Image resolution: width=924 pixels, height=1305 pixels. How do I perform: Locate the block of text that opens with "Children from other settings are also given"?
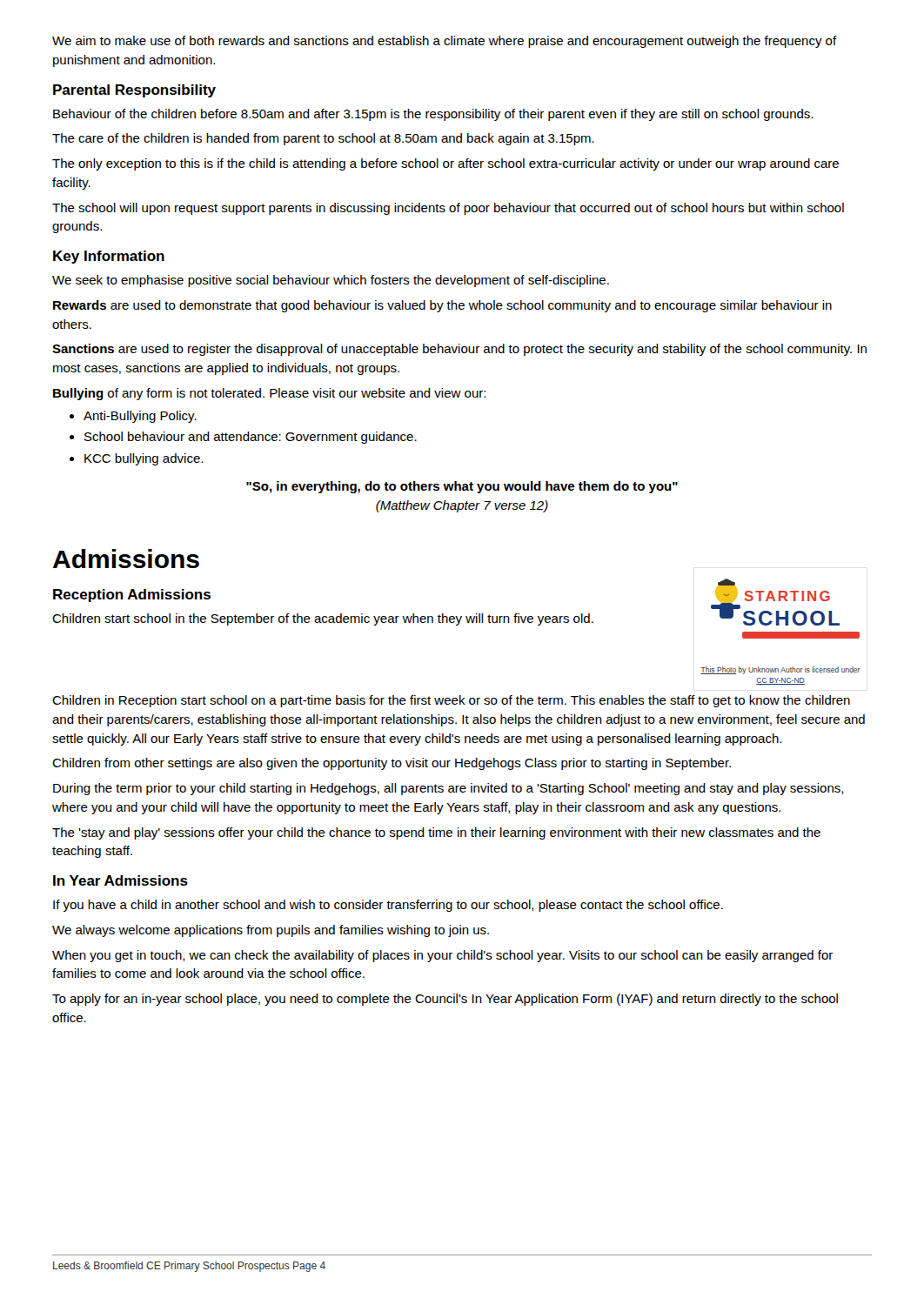pos(392,763)
